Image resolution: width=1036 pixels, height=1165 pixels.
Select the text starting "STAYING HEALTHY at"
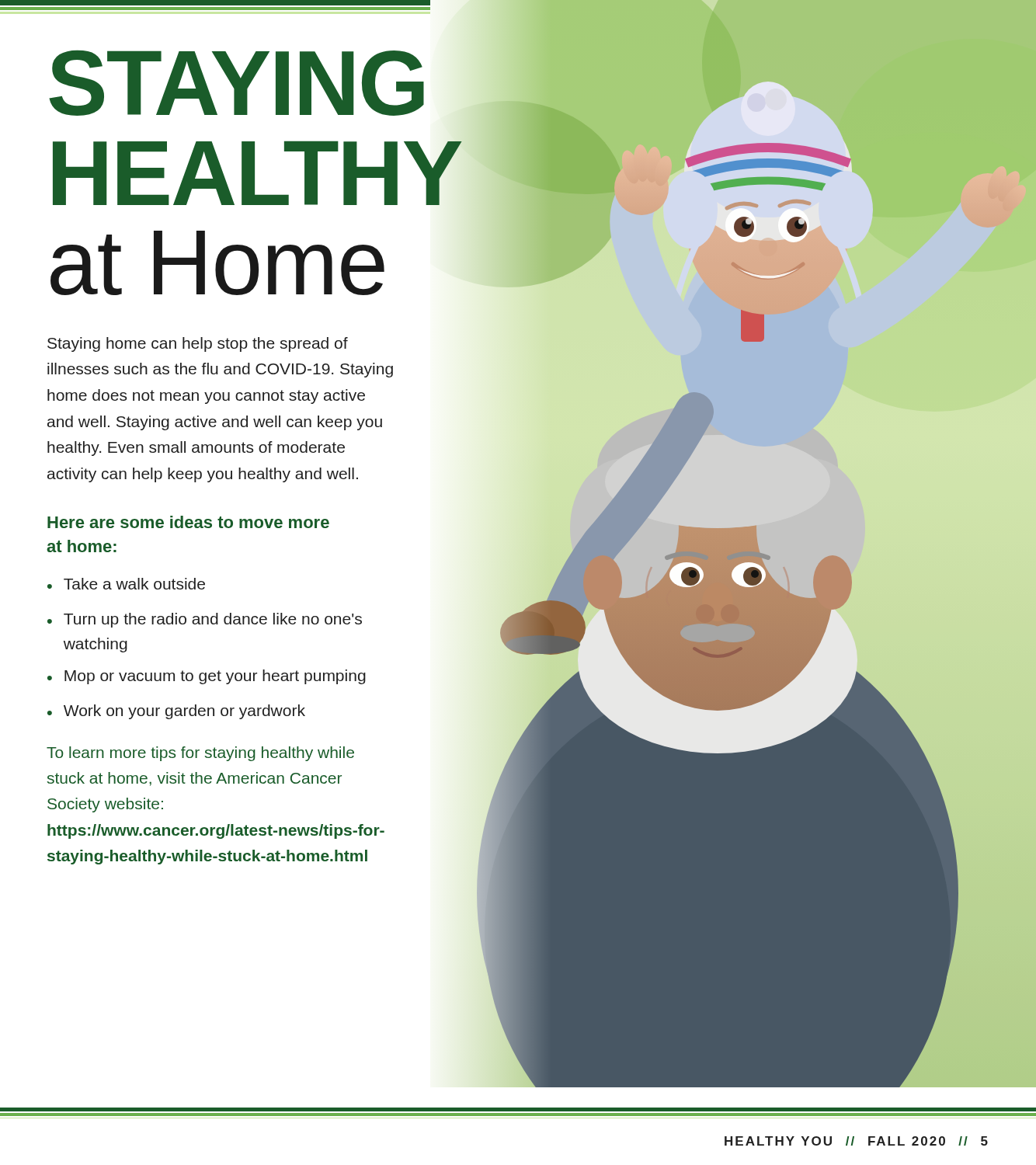[237, 174]
